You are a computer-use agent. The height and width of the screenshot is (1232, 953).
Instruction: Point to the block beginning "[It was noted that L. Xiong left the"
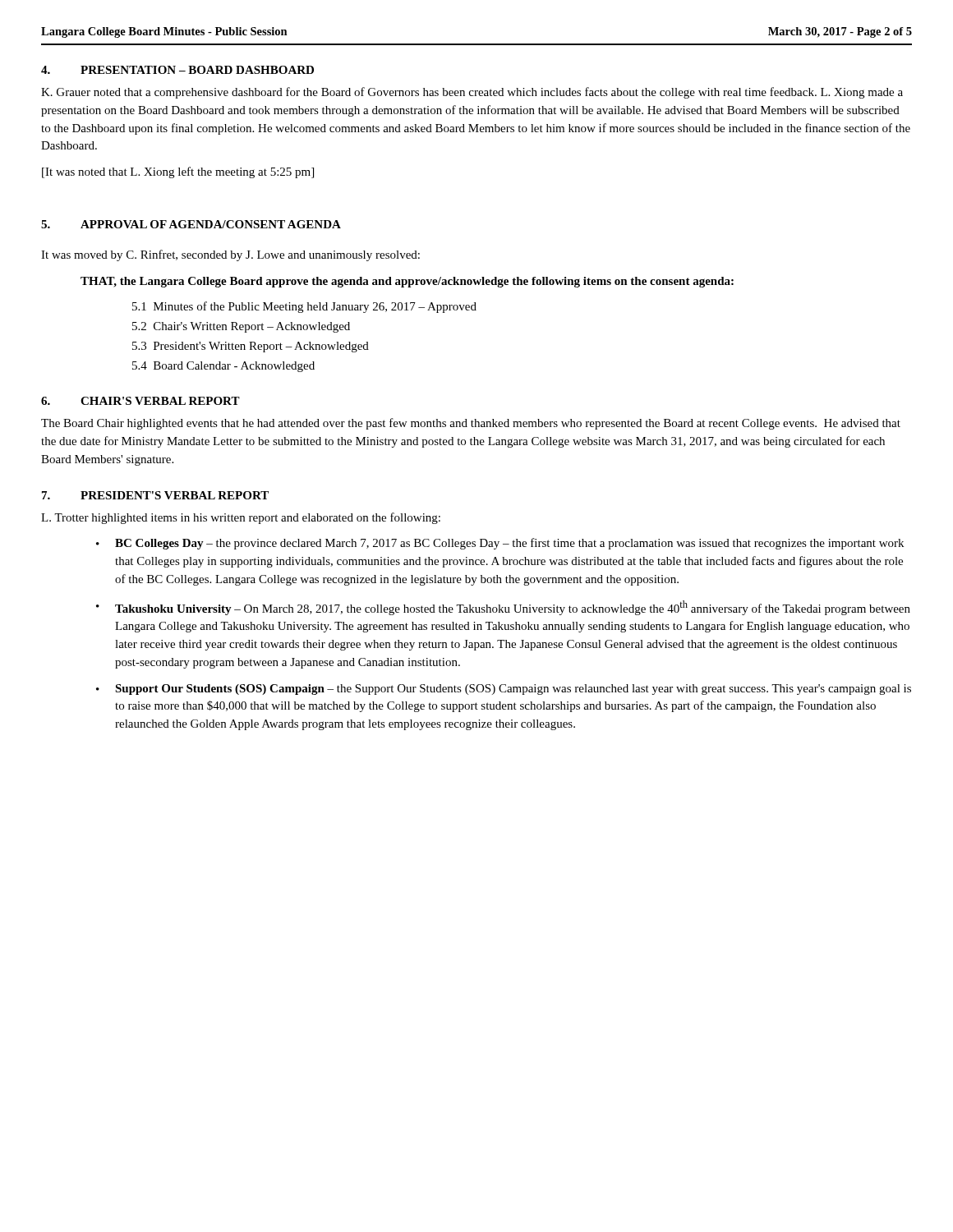coord(178,172)
